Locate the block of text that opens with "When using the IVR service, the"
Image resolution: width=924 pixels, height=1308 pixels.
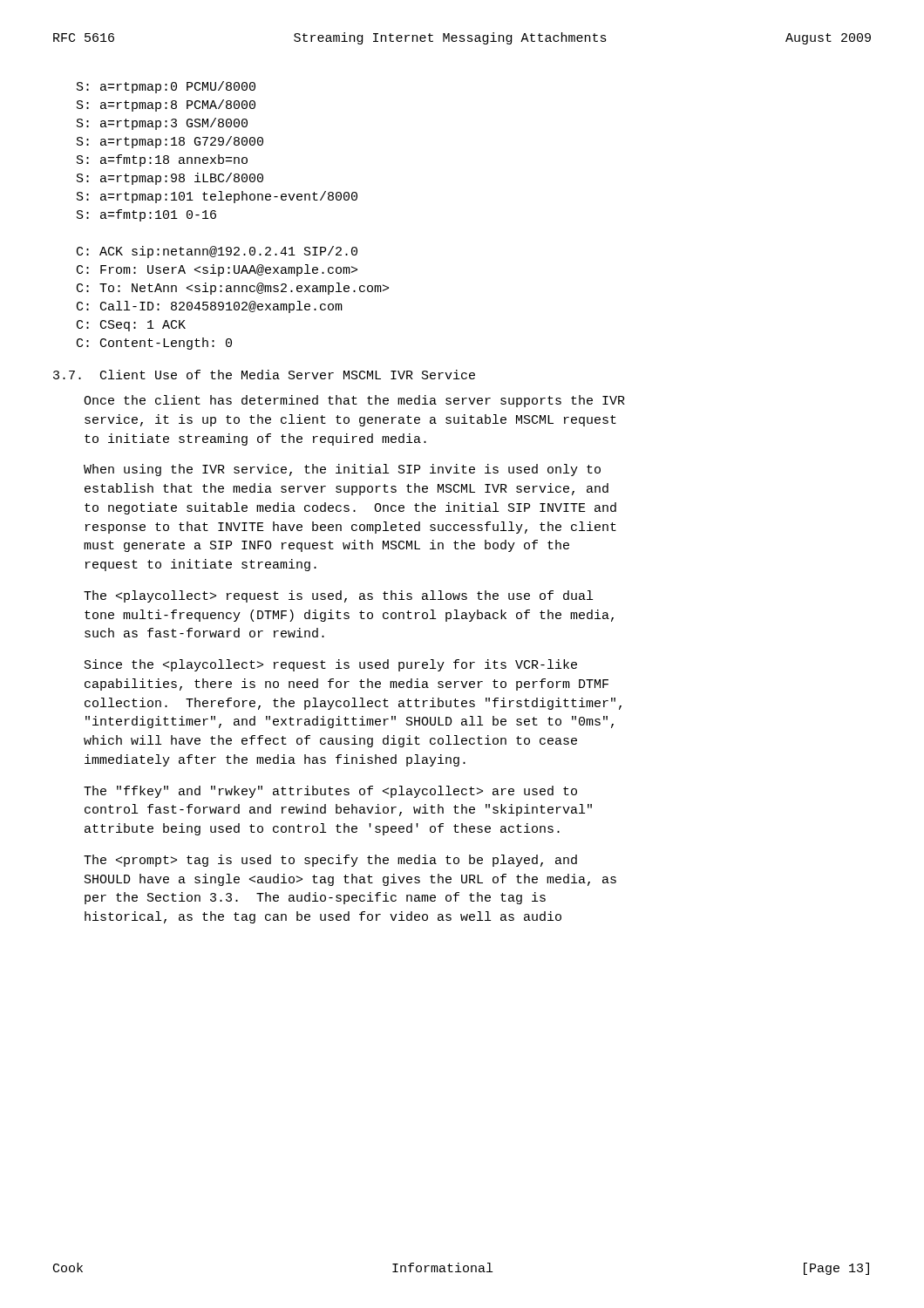pos(350,518)
